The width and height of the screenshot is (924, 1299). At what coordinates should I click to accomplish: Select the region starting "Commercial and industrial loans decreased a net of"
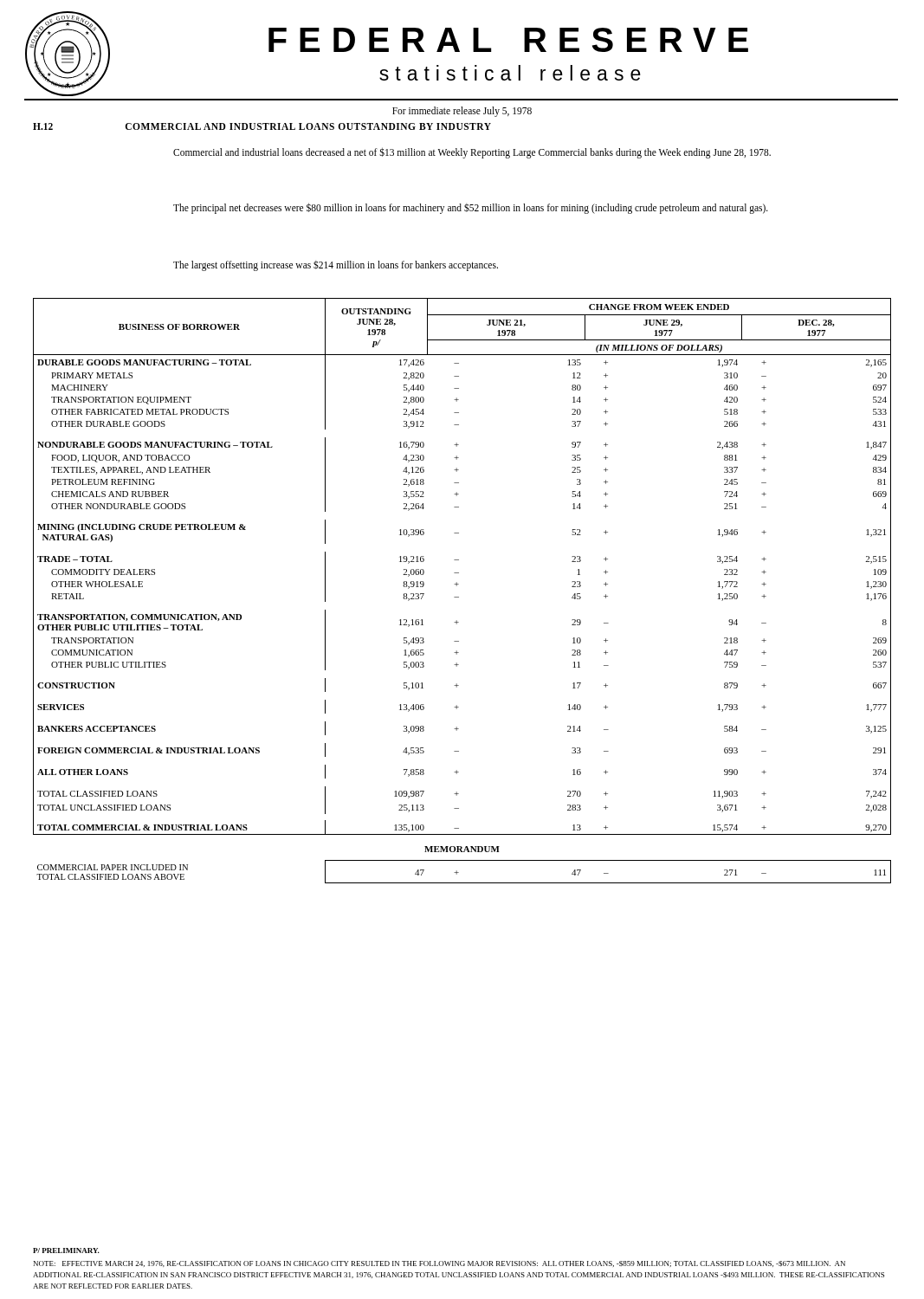click(x=472, y=152)
